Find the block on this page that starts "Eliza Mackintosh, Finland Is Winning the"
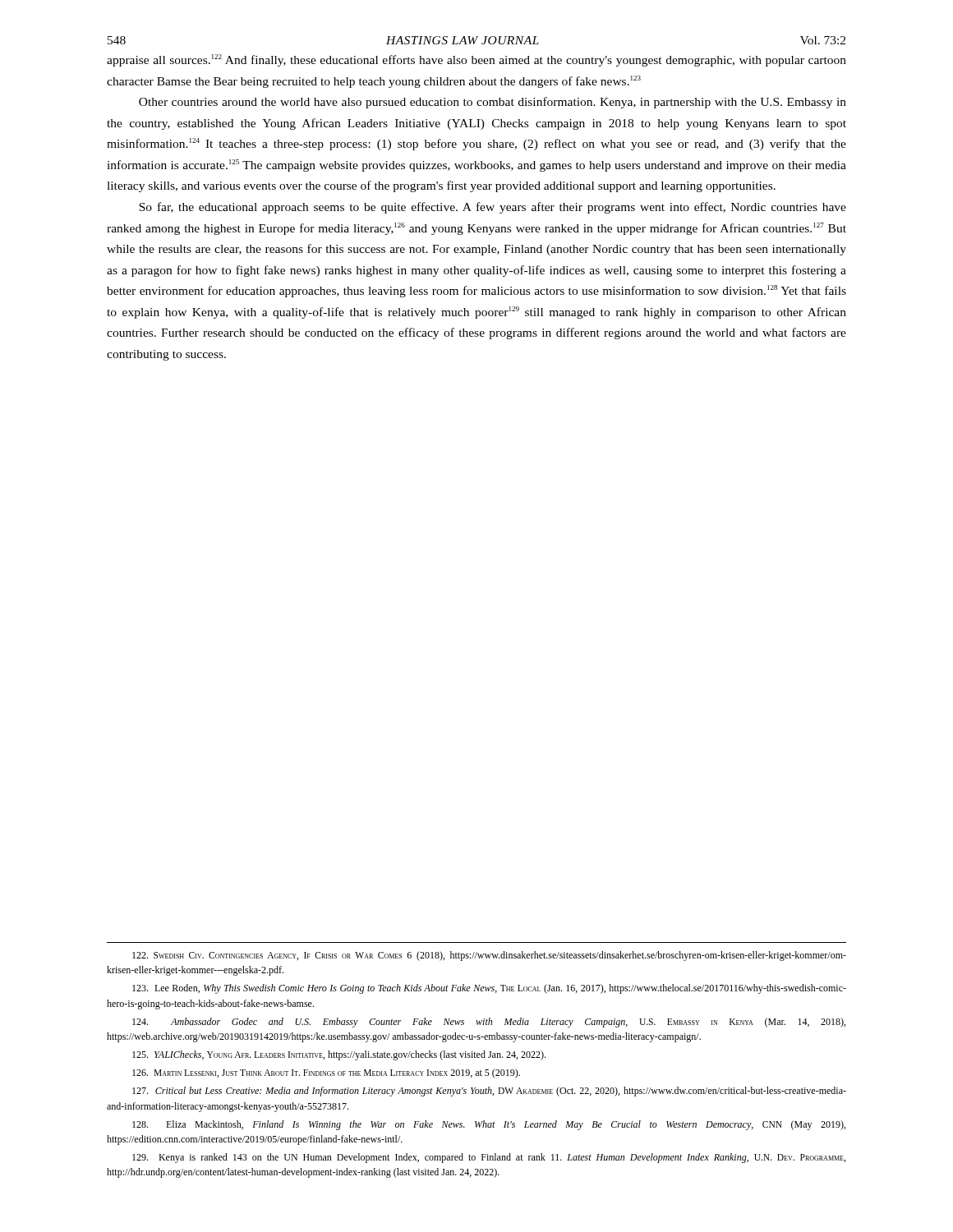The height and width of the screenshot is (1232, 953). coord(476,1132)
